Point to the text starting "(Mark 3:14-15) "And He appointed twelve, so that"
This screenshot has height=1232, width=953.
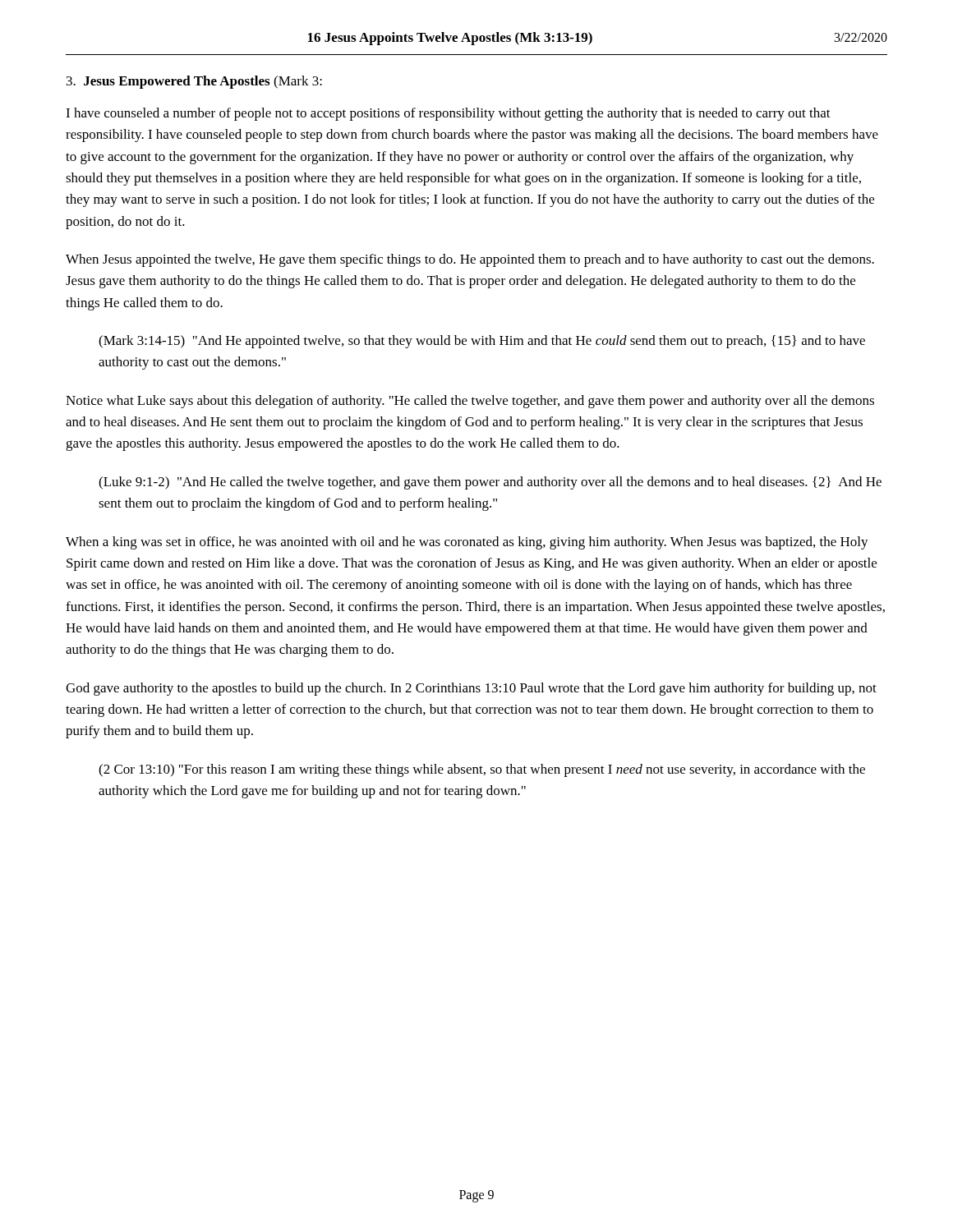pyautogui.click(x=482, y=351)
